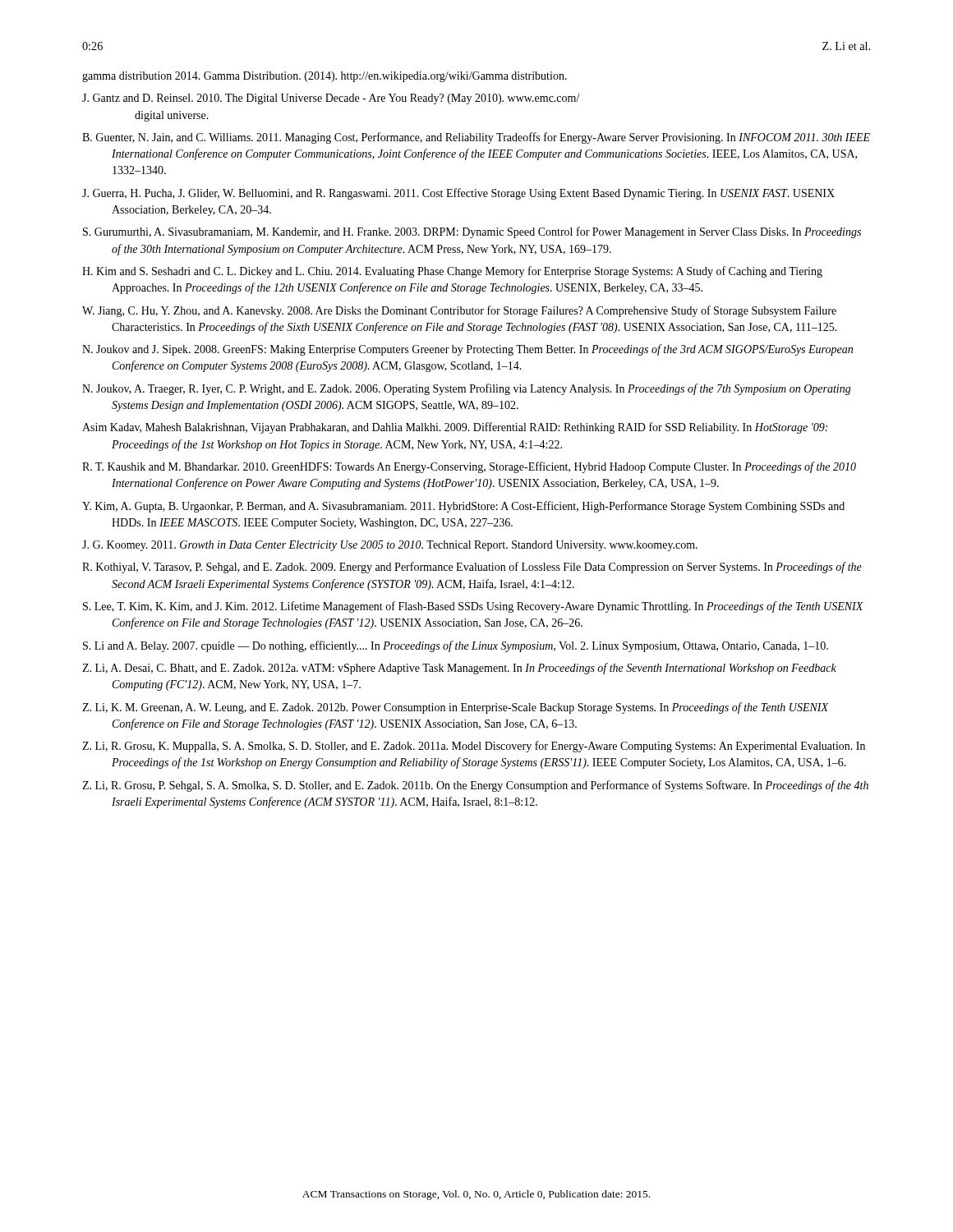Find the text block starting "R. T. Kaushik and M."
This screenshot has width=953, height=1232.
(x=469, y=475)
